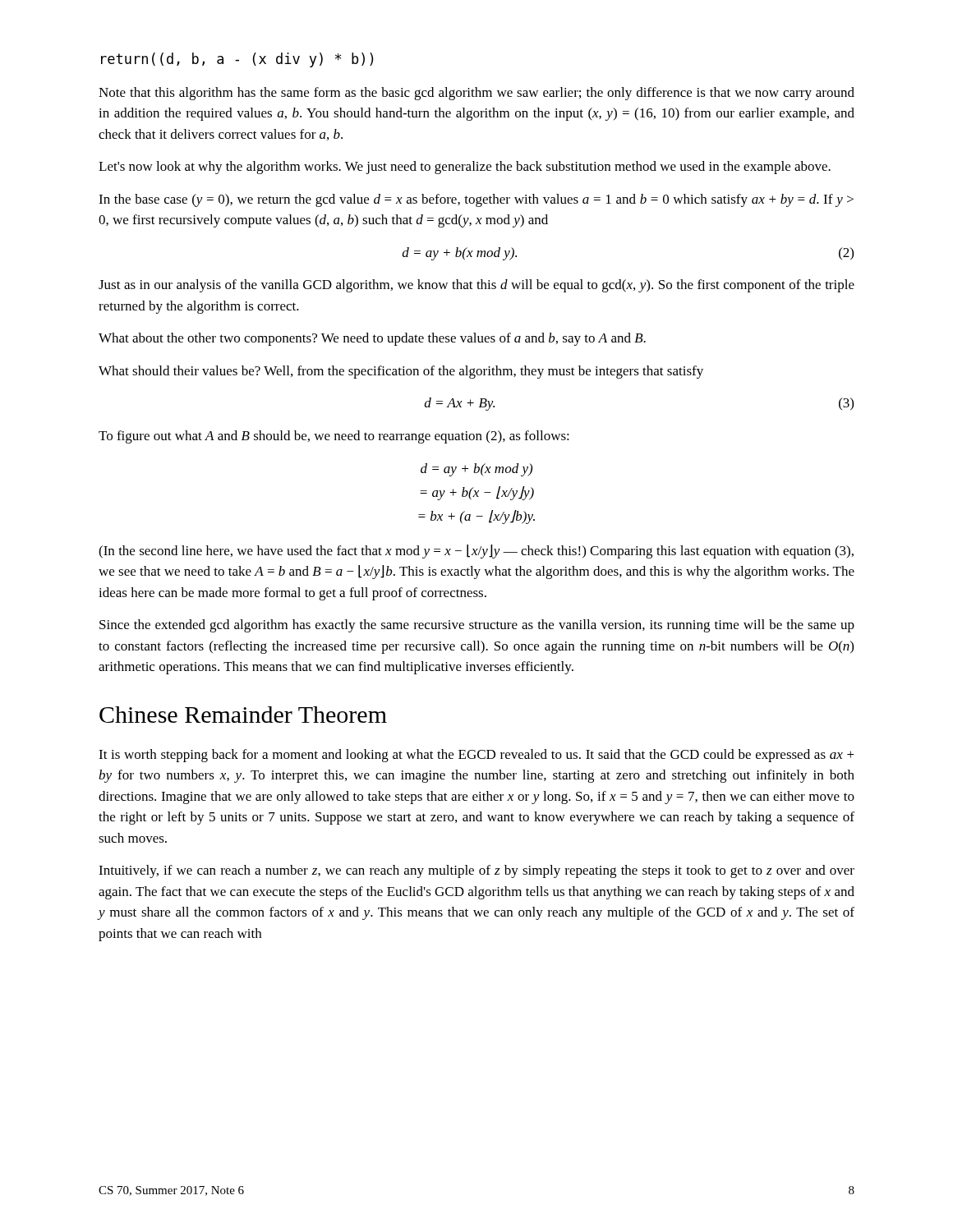Locate the text block containing "(In the second line here,"
This screenshot has width=953, height=1232.
point(476,572)
